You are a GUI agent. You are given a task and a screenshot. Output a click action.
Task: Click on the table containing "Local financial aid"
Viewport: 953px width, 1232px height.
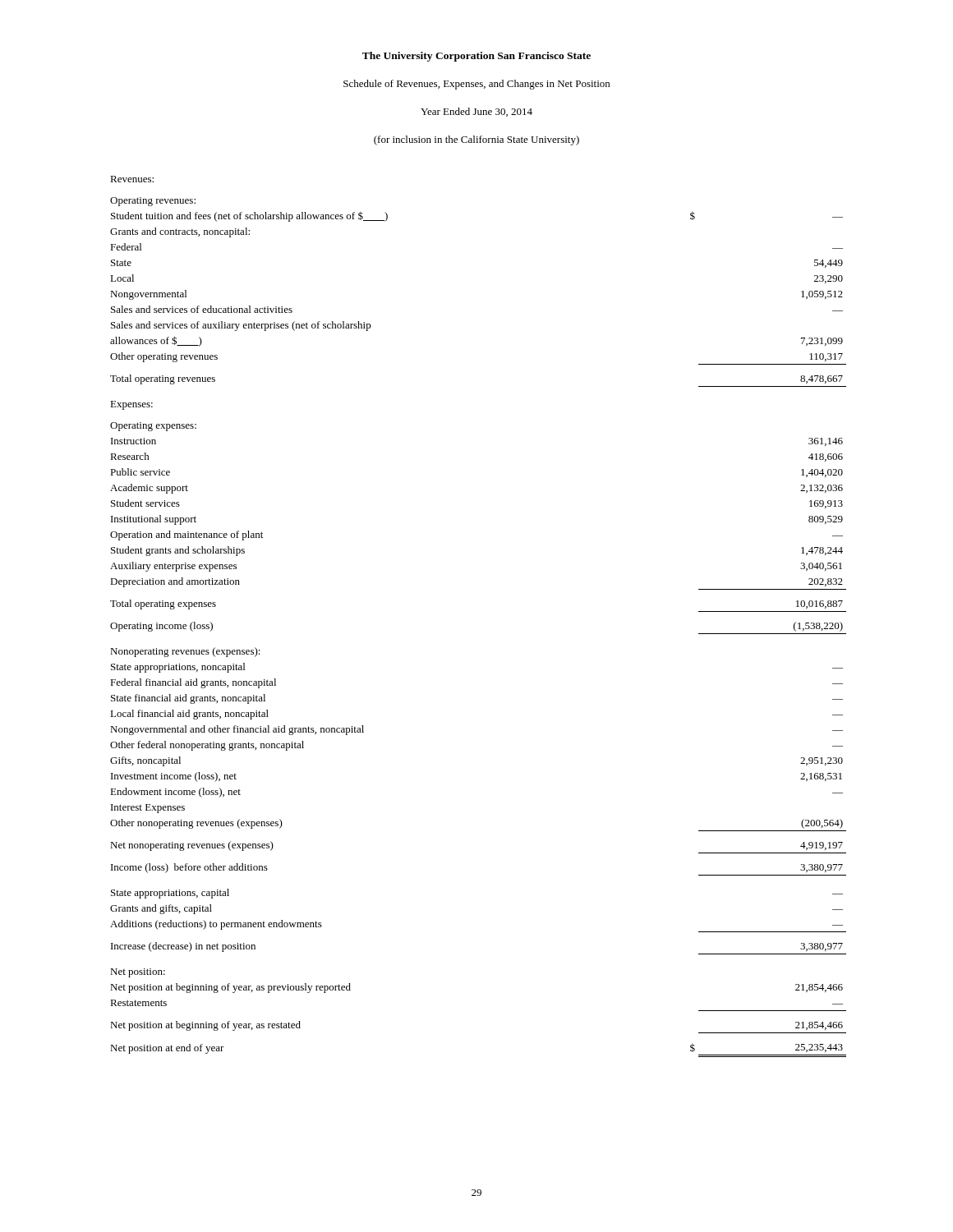pos(476,614)
